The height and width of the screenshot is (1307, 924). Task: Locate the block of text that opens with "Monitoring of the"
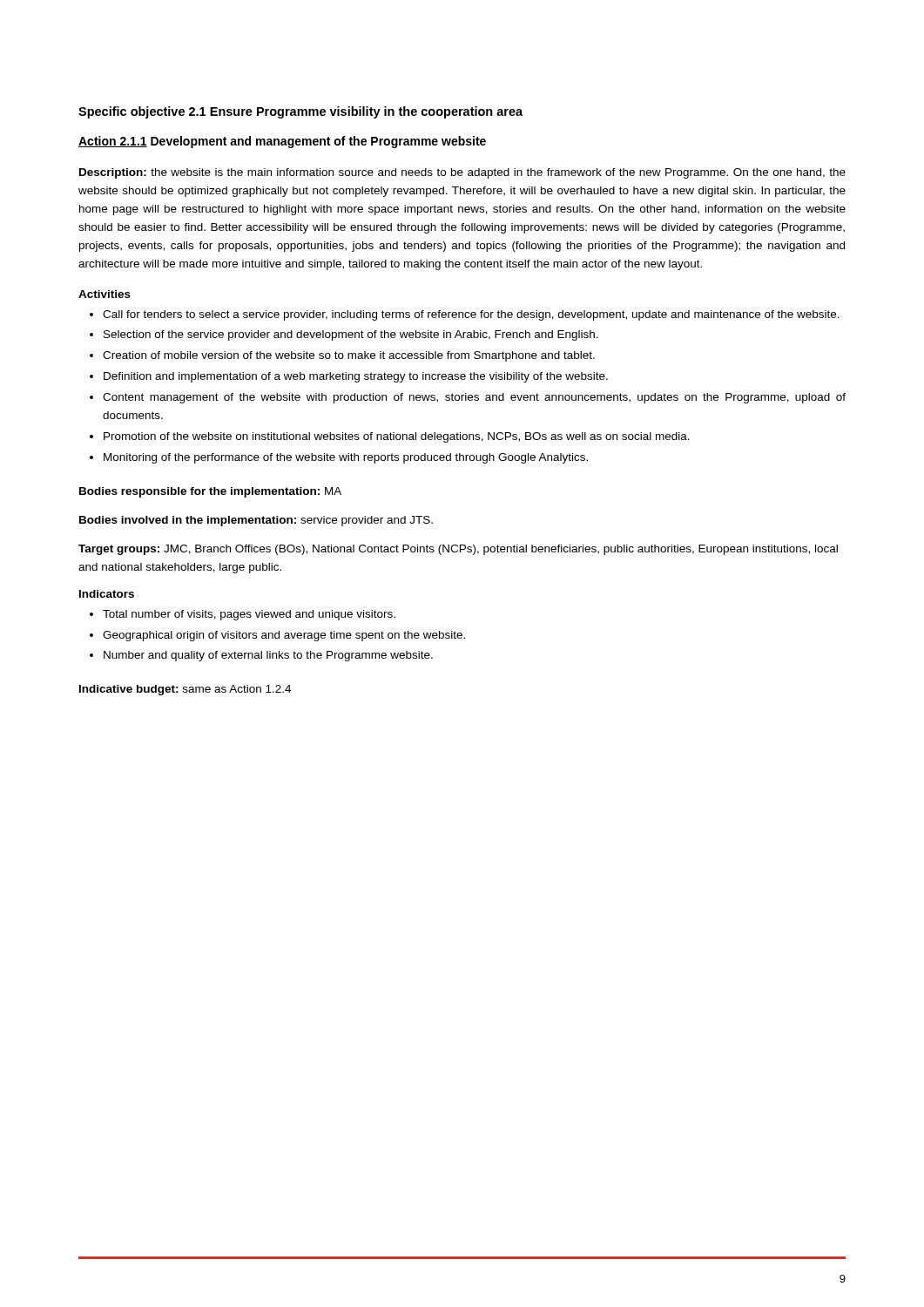tap(346, 457)
